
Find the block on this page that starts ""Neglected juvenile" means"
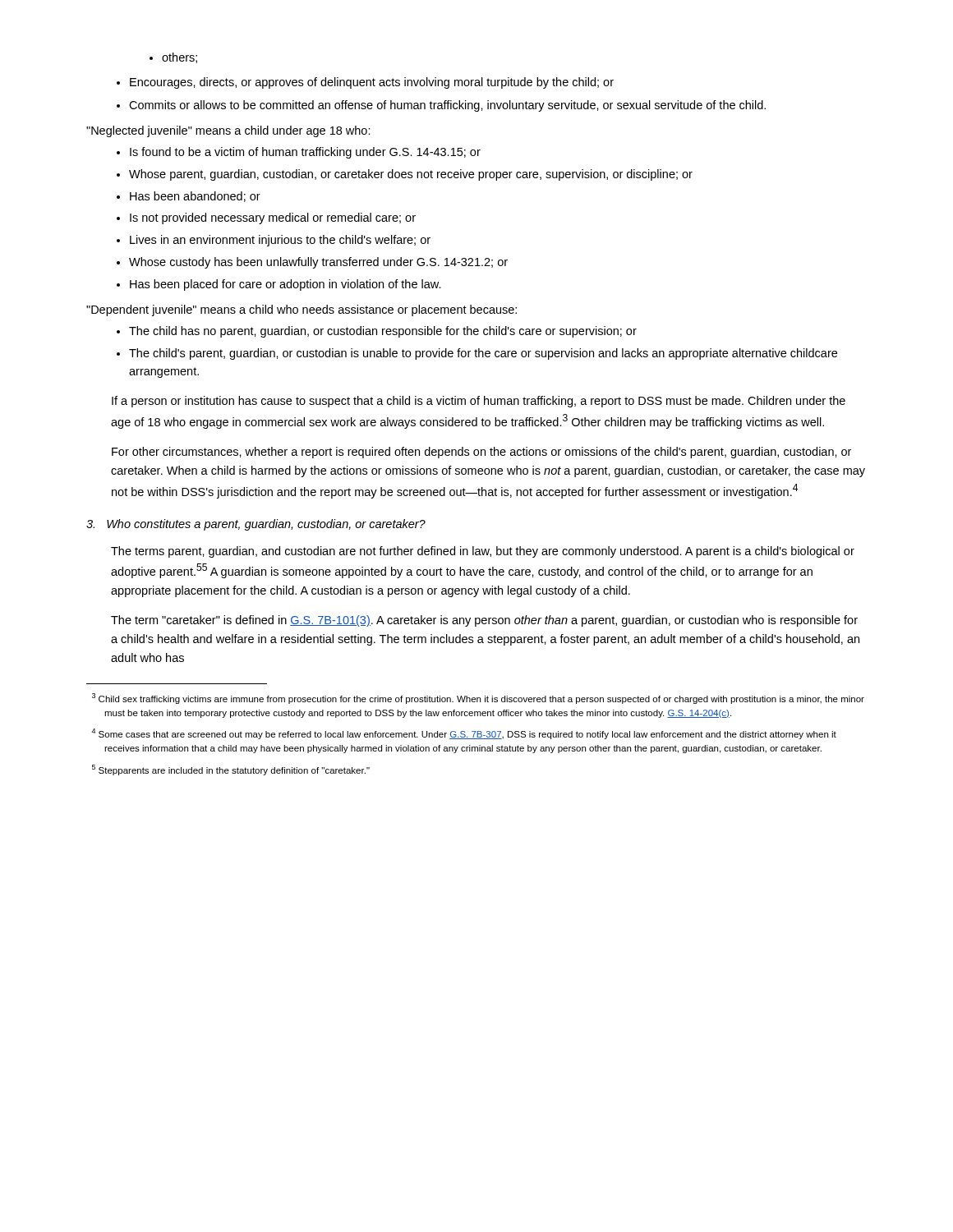228,131
